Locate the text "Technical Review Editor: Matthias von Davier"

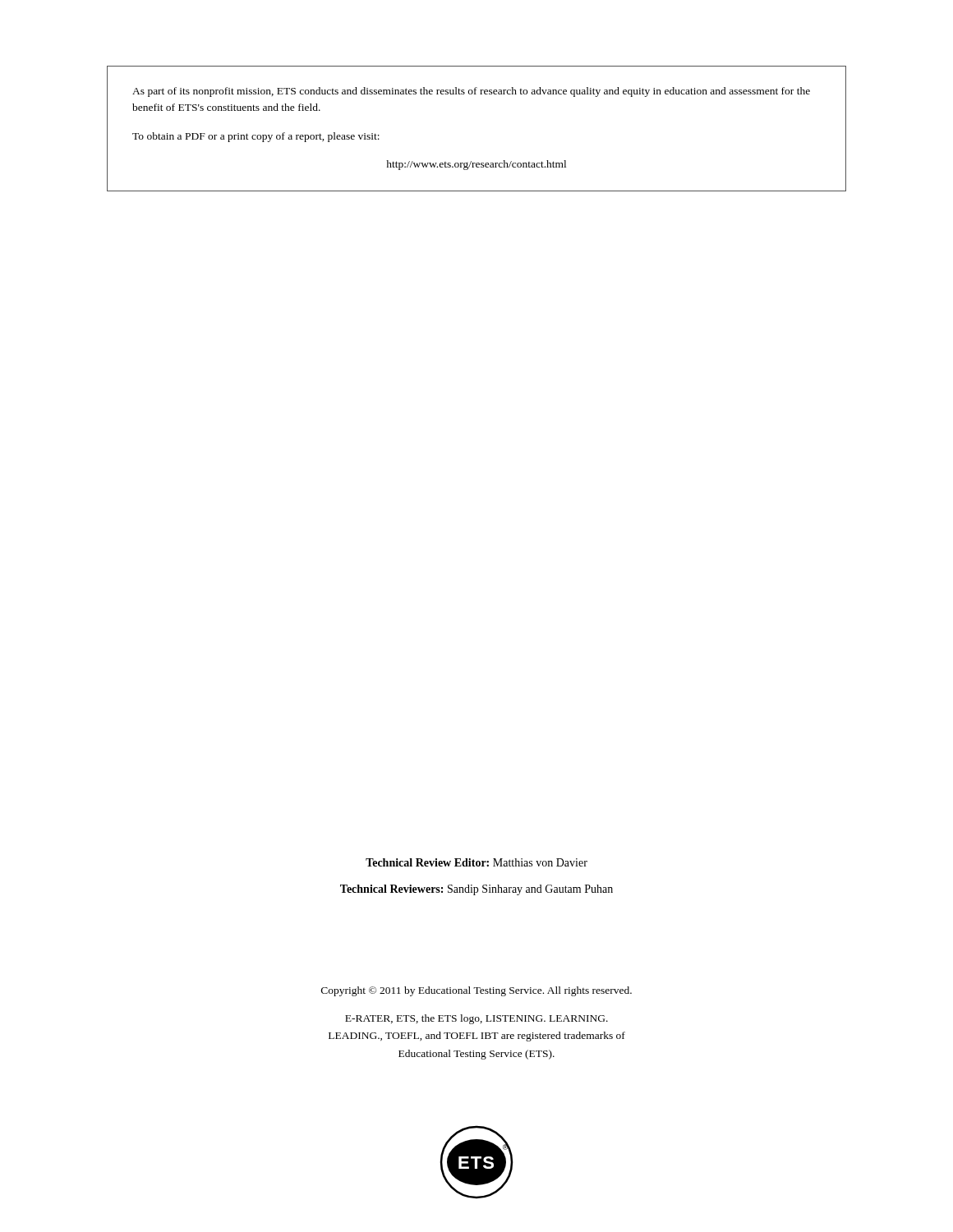pos(476,863)
